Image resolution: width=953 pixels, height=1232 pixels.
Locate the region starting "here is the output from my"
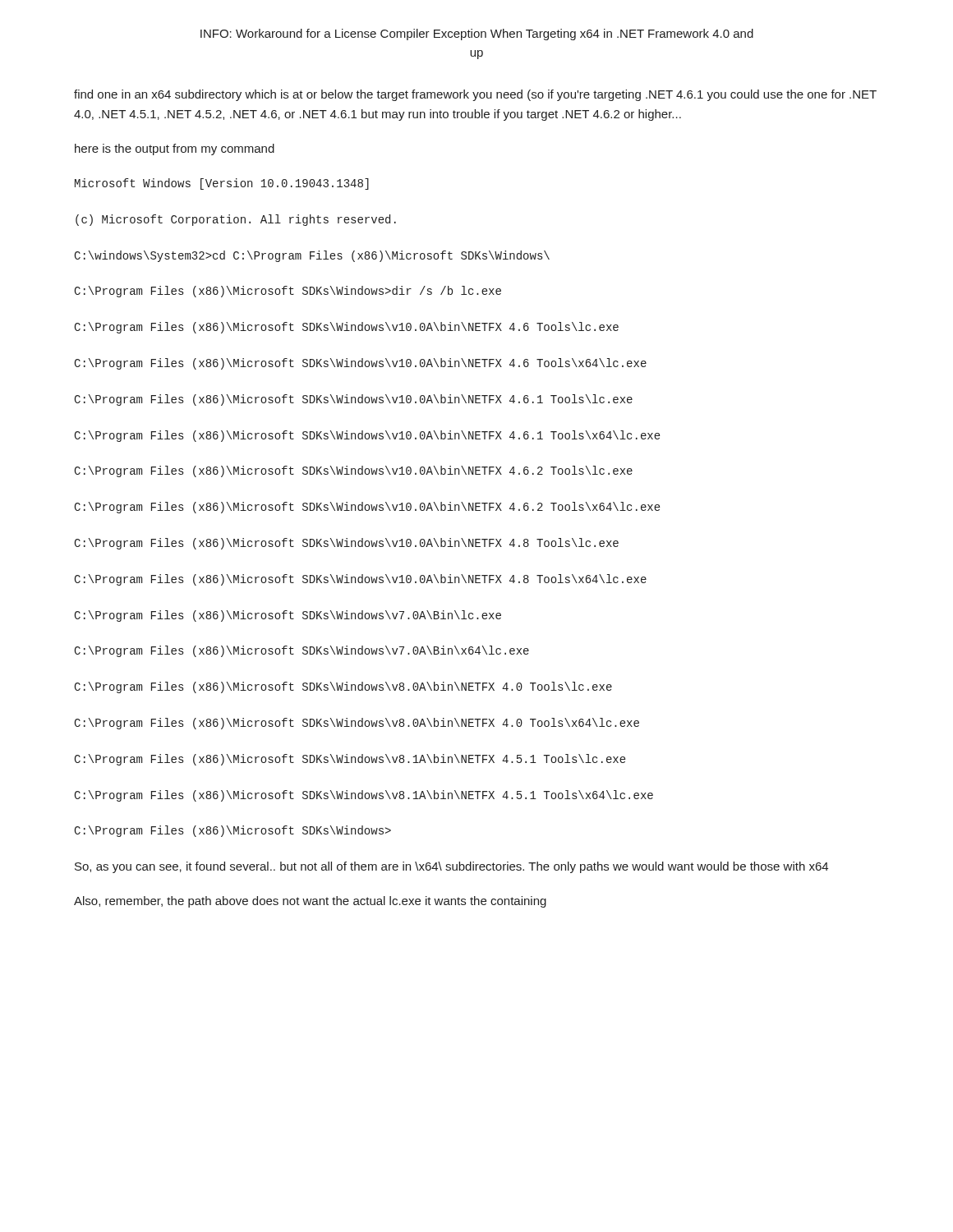(174, 148)
